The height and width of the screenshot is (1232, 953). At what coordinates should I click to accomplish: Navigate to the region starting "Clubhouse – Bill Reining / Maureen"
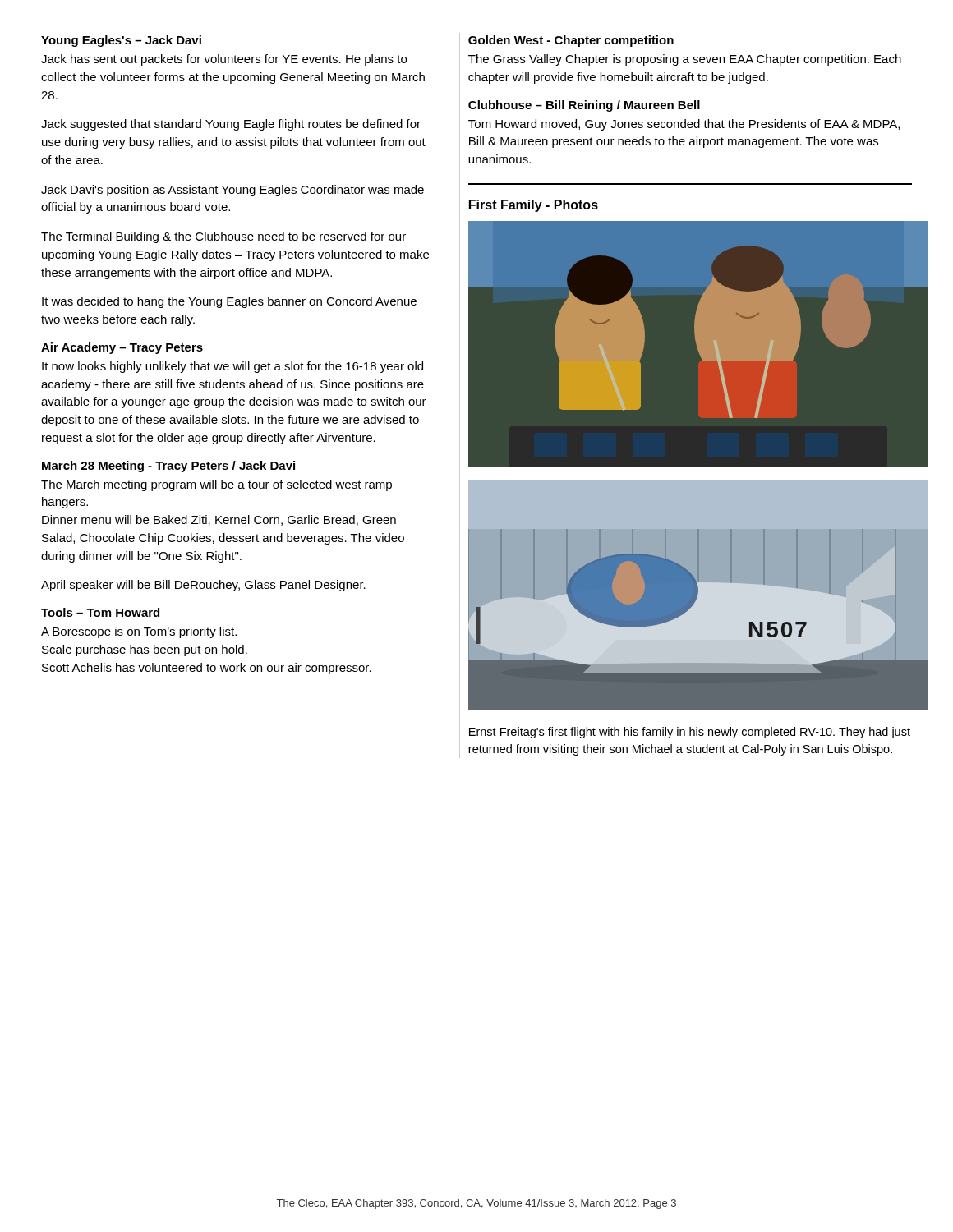(x=584, y=104)
